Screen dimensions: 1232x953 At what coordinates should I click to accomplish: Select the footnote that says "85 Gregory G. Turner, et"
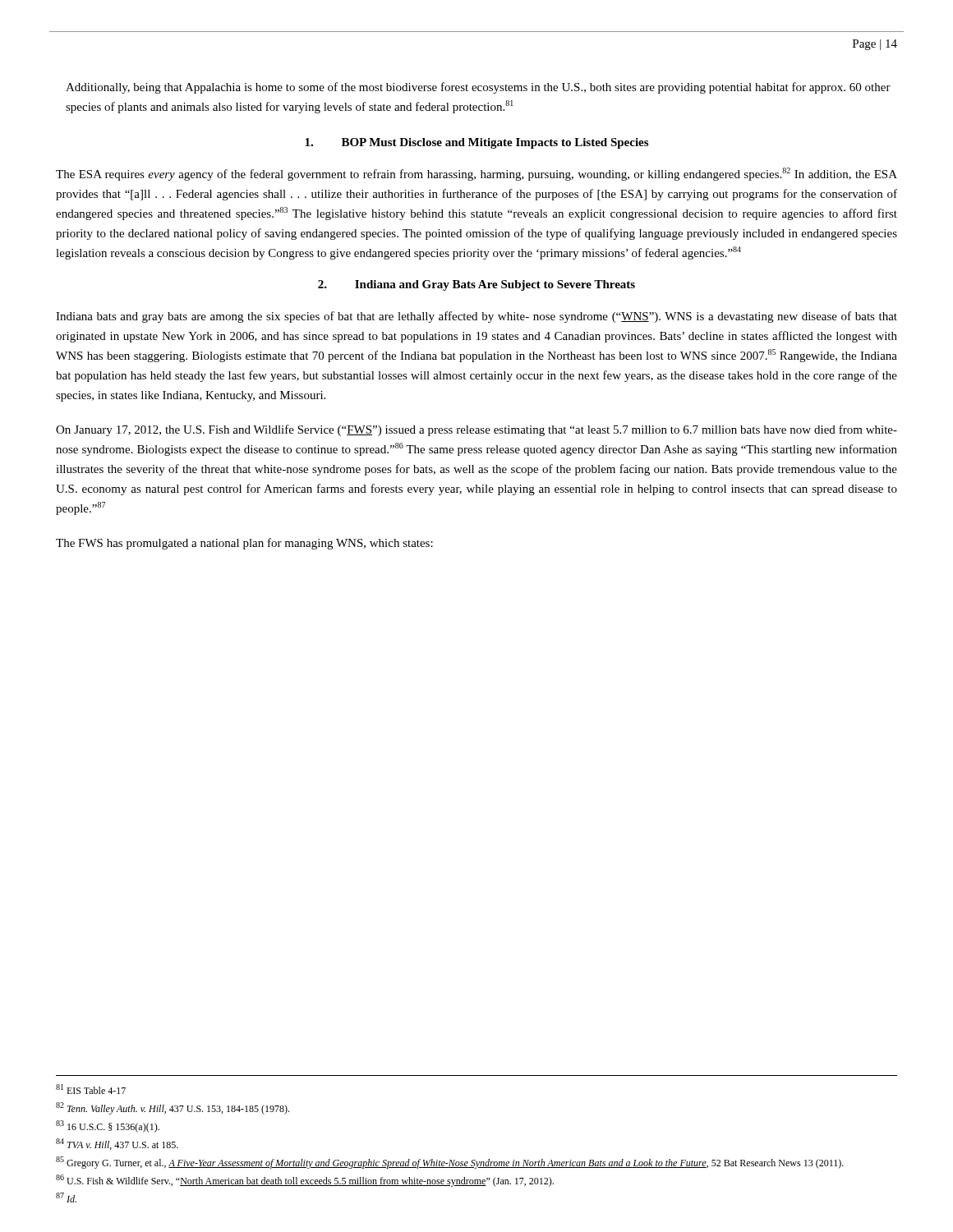pyautogui.click(x=450, y=1162)
